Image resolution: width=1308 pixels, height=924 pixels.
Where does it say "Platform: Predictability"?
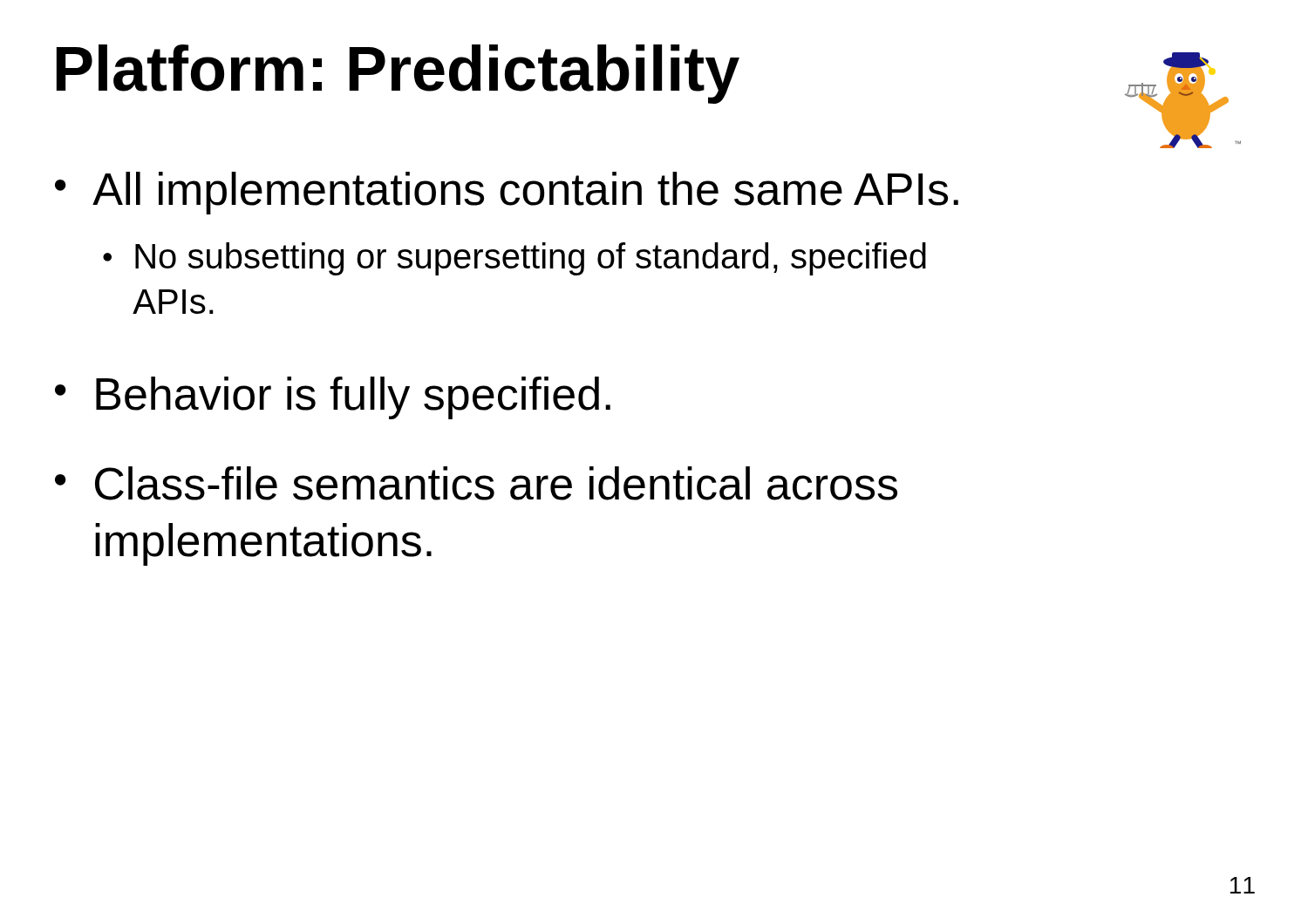click(x=396, y=69)
